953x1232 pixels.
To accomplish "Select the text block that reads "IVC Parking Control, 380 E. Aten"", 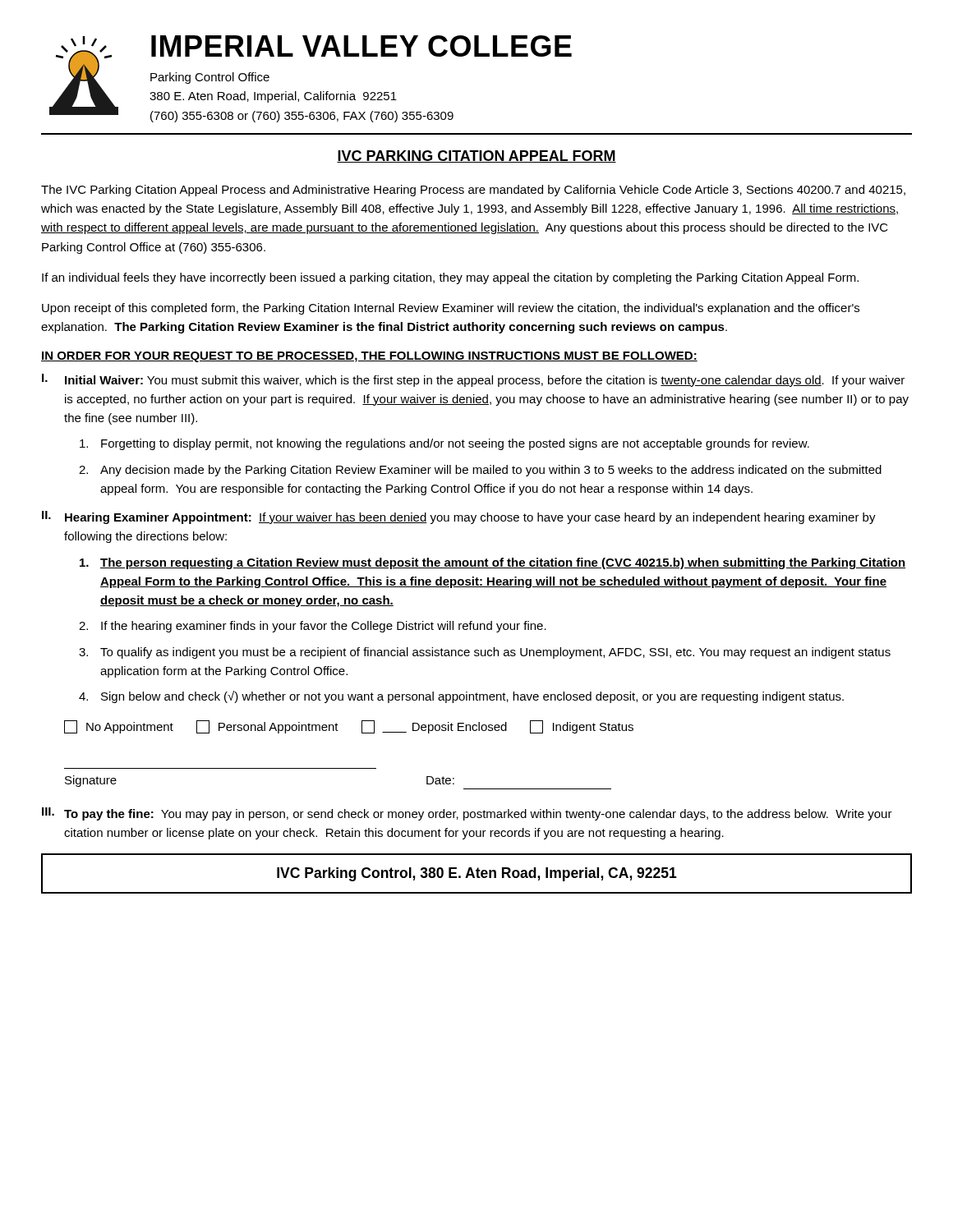I will tap(476, 873).
